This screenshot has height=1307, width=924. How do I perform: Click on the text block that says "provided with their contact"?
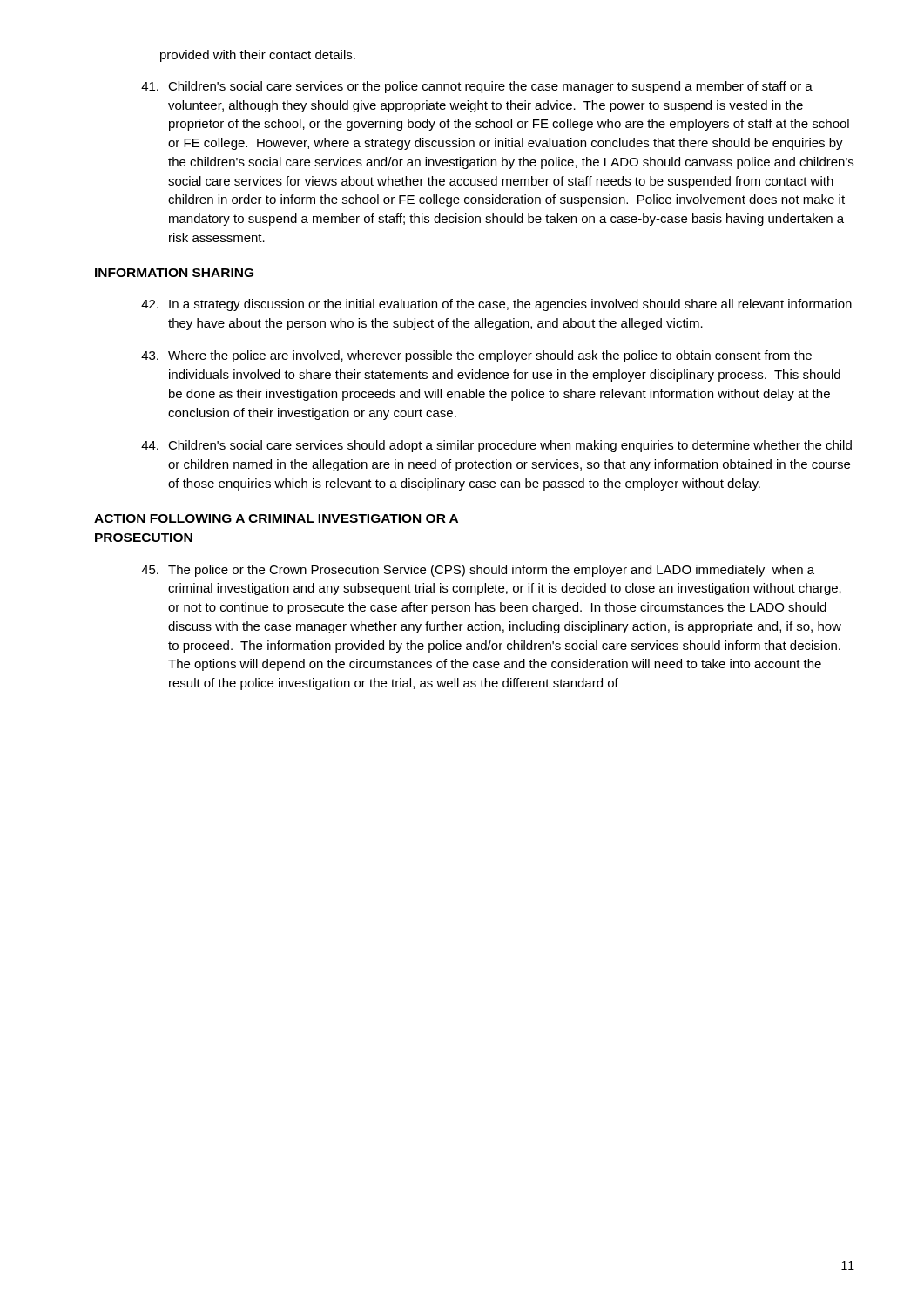(x=258, y=54)
